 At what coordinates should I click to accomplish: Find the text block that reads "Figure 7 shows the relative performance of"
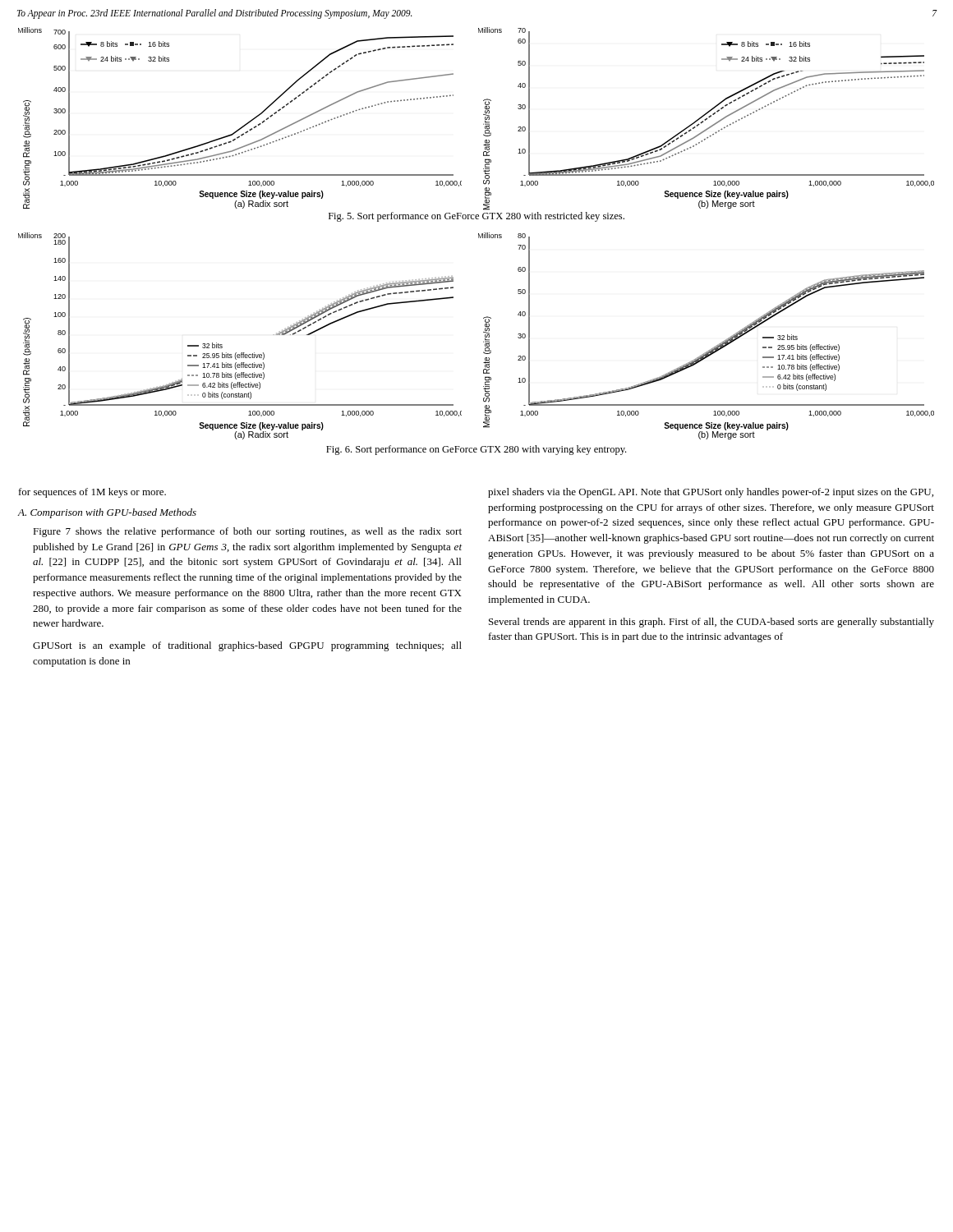[247, 596]
